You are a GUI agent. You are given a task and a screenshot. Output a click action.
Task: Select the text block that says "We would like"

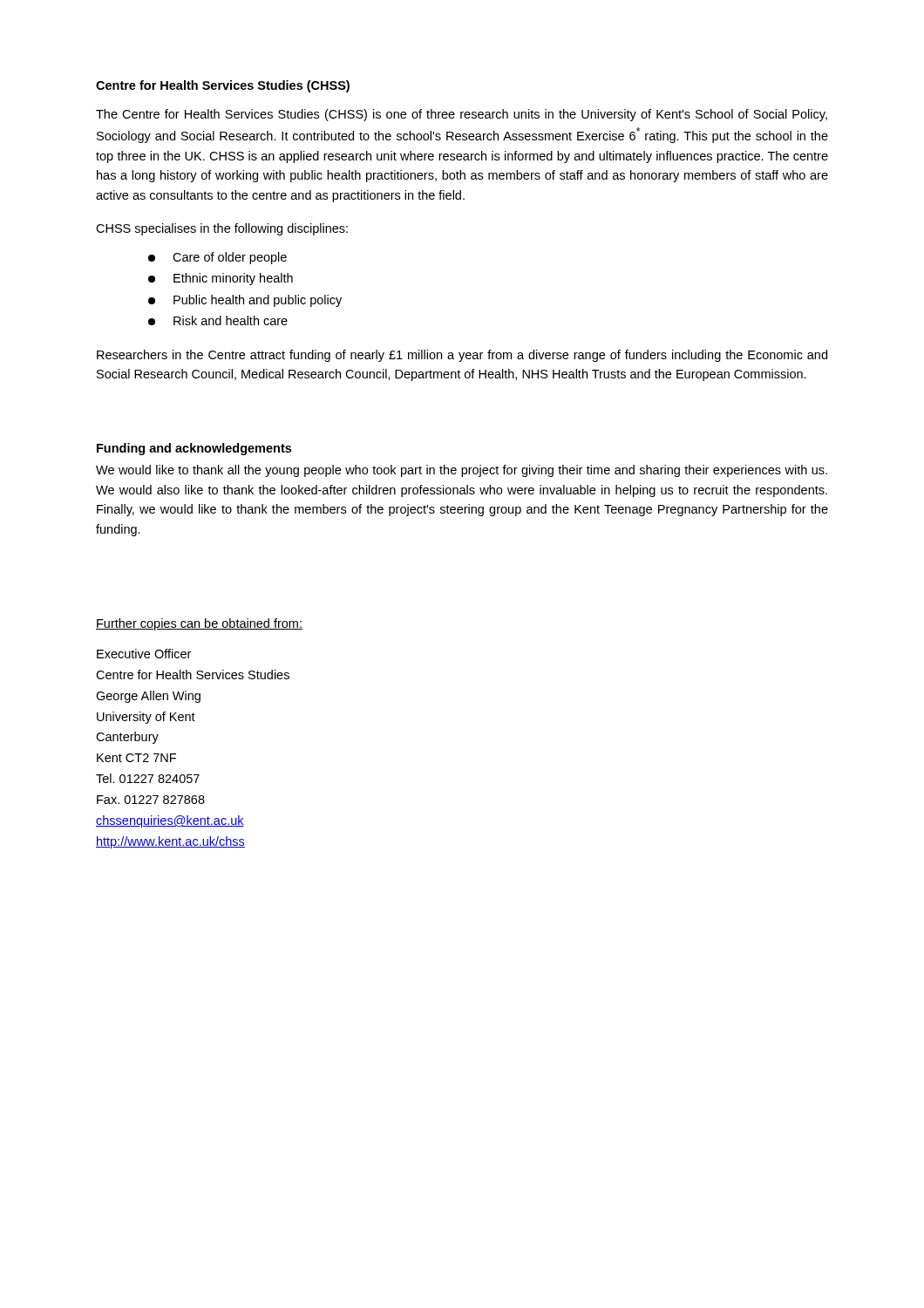(x=462, y=500)
